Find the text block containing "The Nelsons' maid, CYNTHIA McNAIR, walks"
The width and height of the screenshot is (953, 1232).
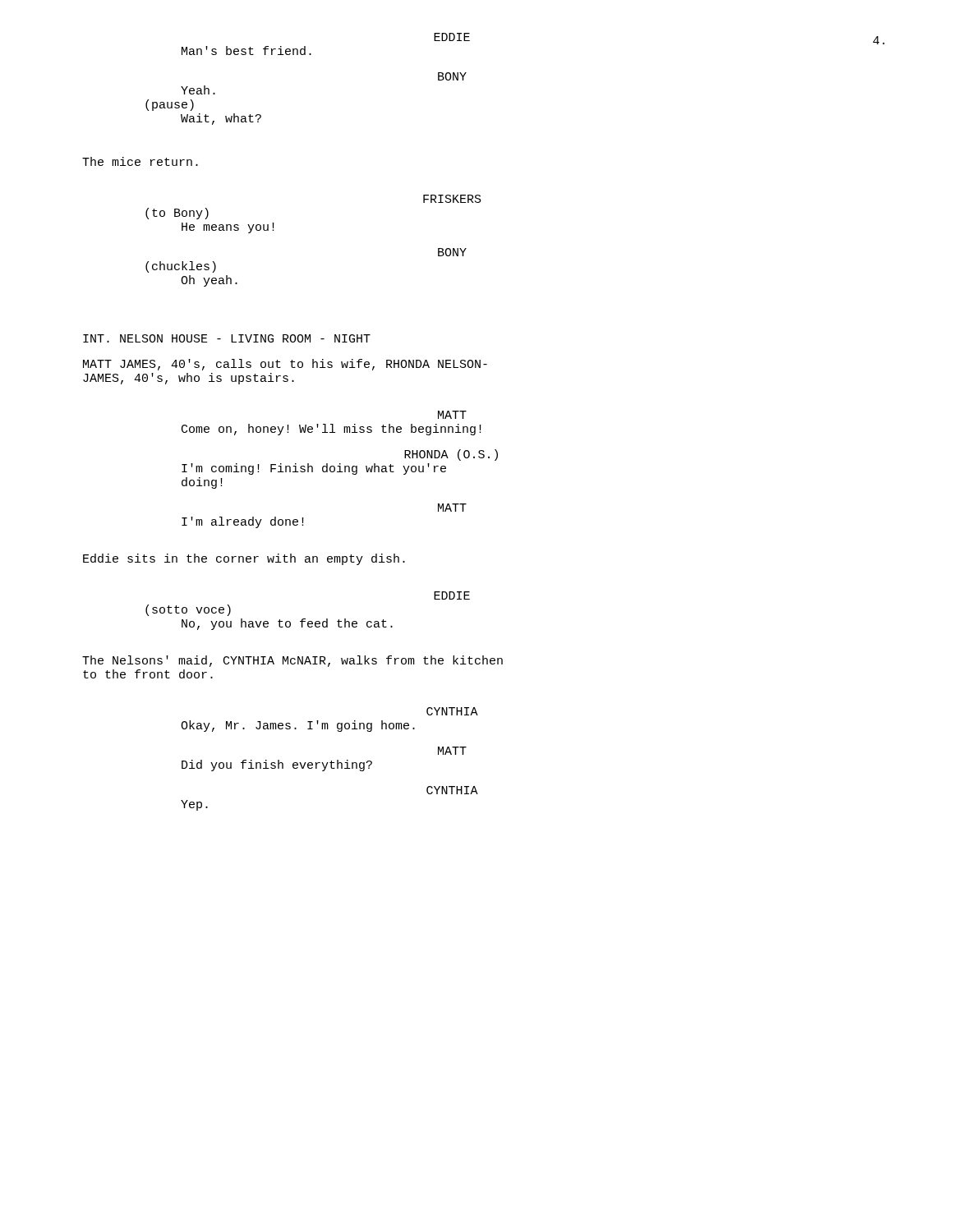[293, 669]
